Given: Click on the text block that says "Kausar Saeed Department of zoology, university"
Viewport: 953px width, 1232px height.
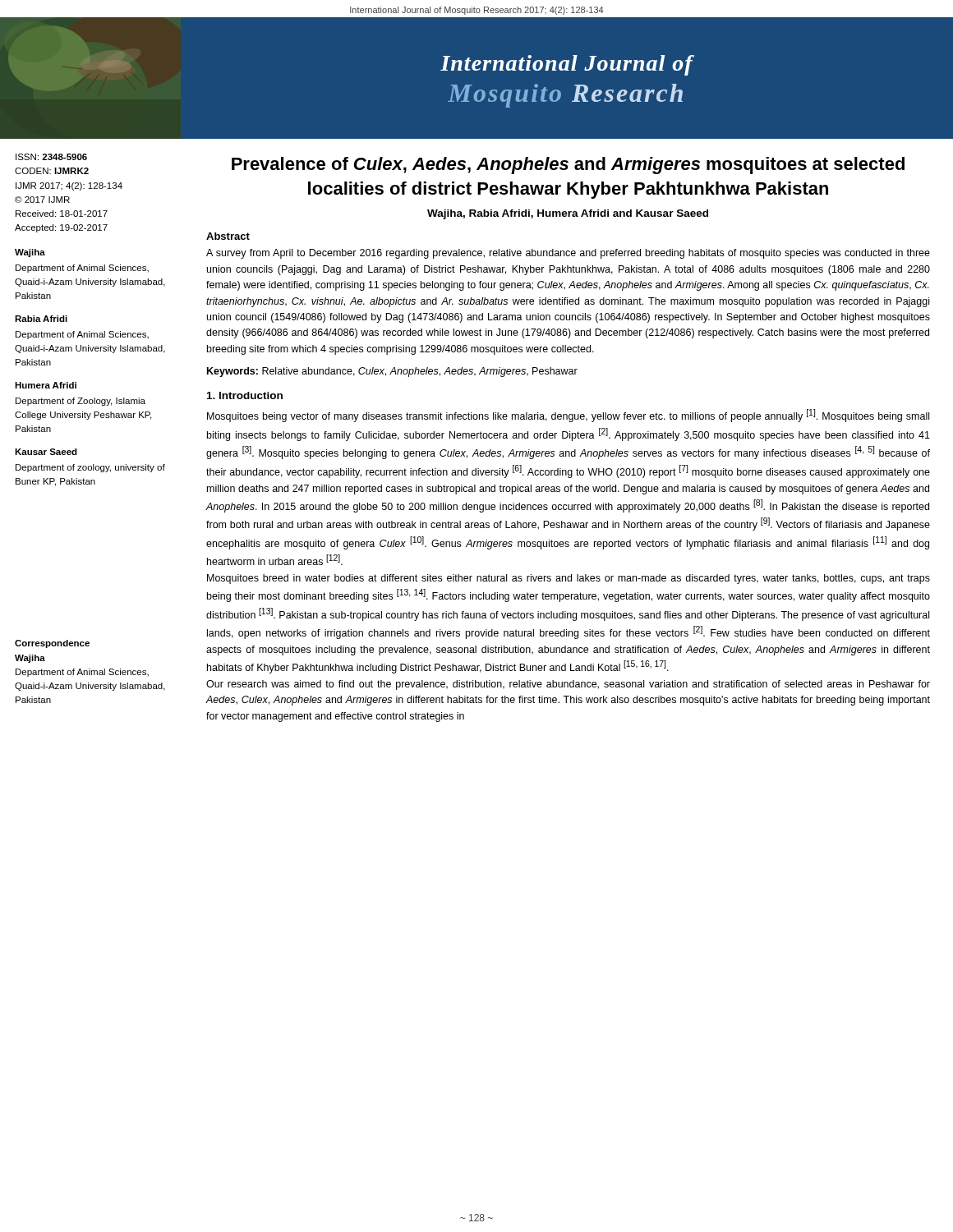Looking at the screenshot, I should coord(97,466).
